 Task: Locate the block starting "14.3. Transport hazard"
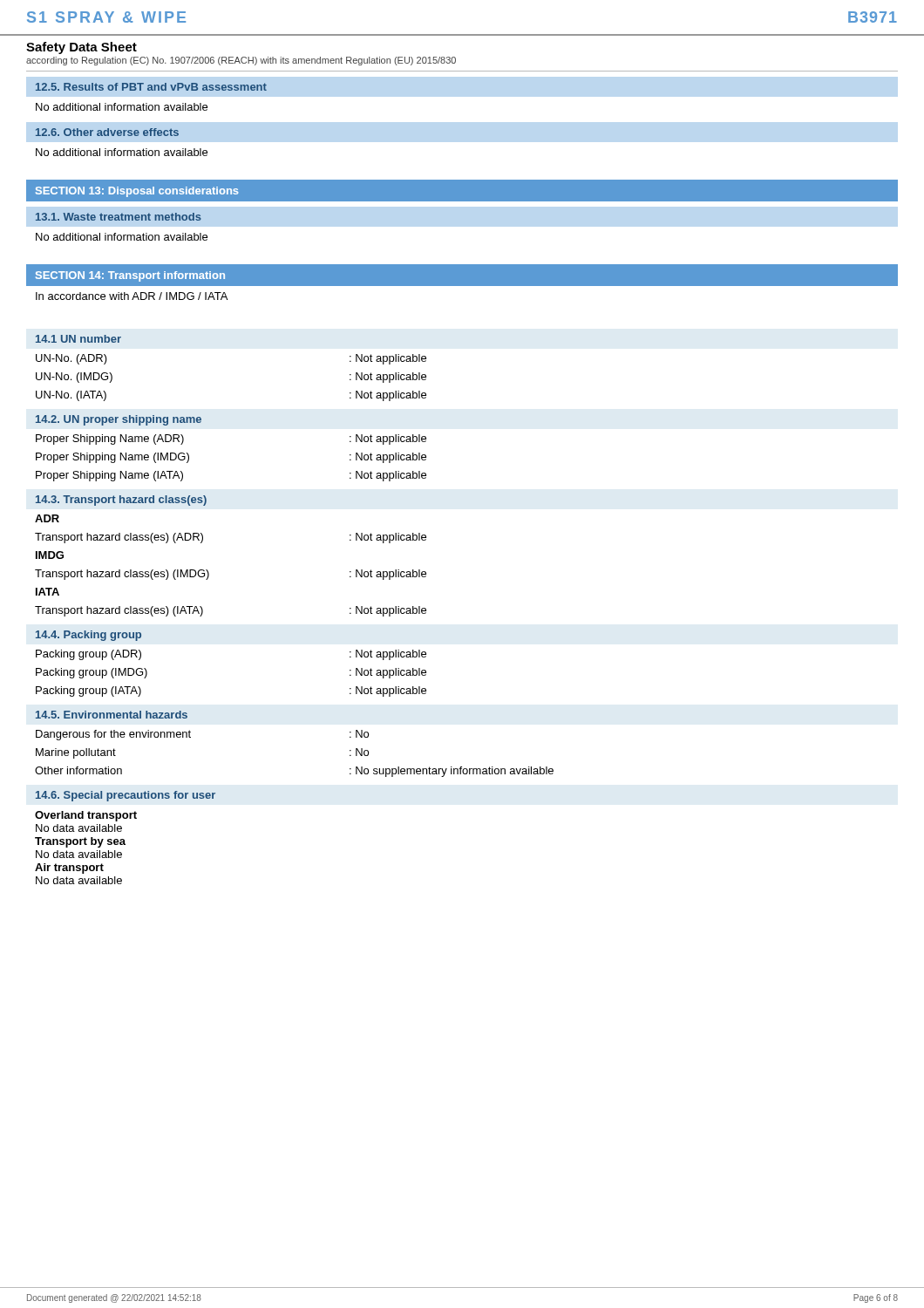point(121,499)
